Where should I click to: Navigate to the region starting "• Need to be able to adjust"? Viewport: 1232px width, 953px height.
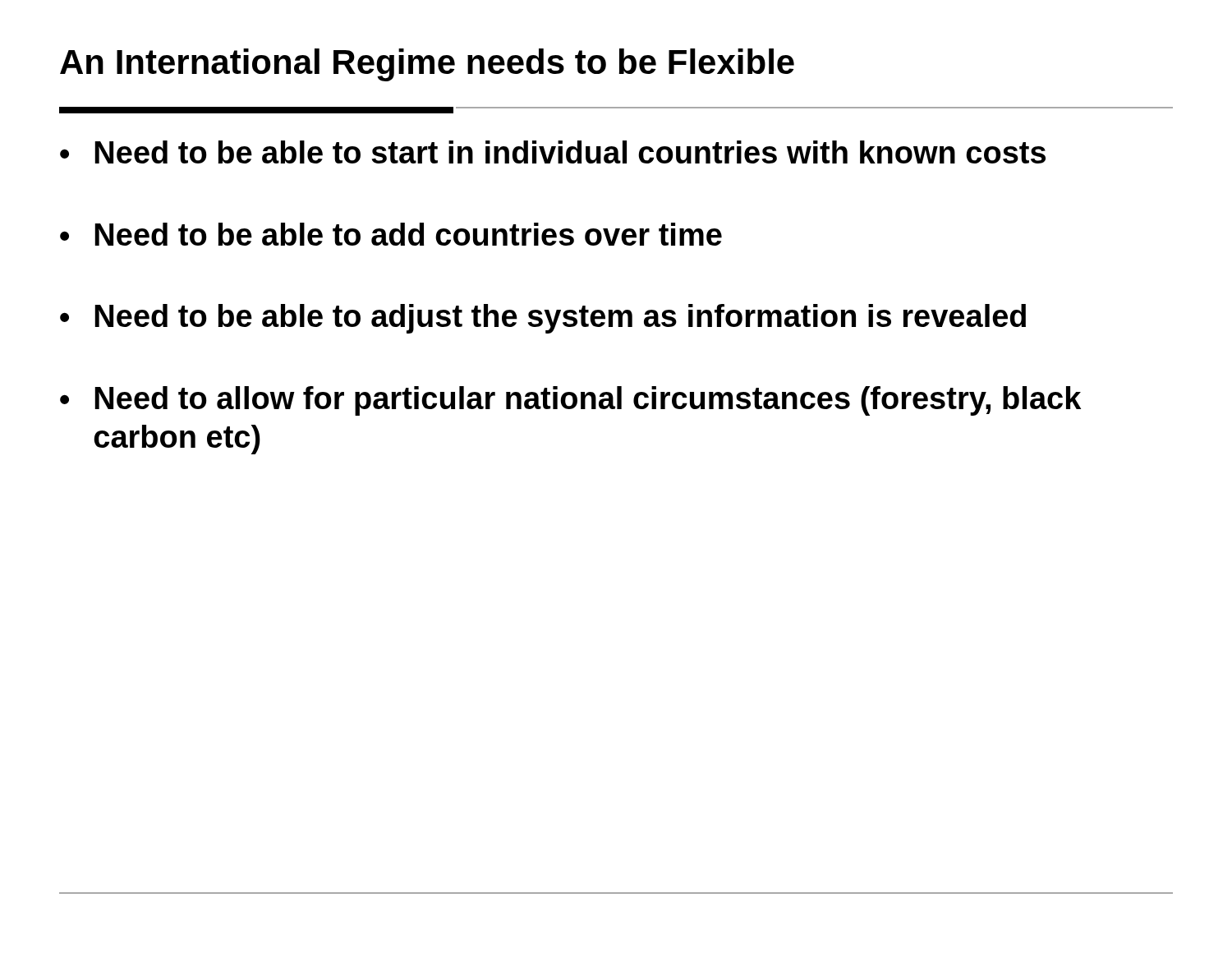coord(544,317)
